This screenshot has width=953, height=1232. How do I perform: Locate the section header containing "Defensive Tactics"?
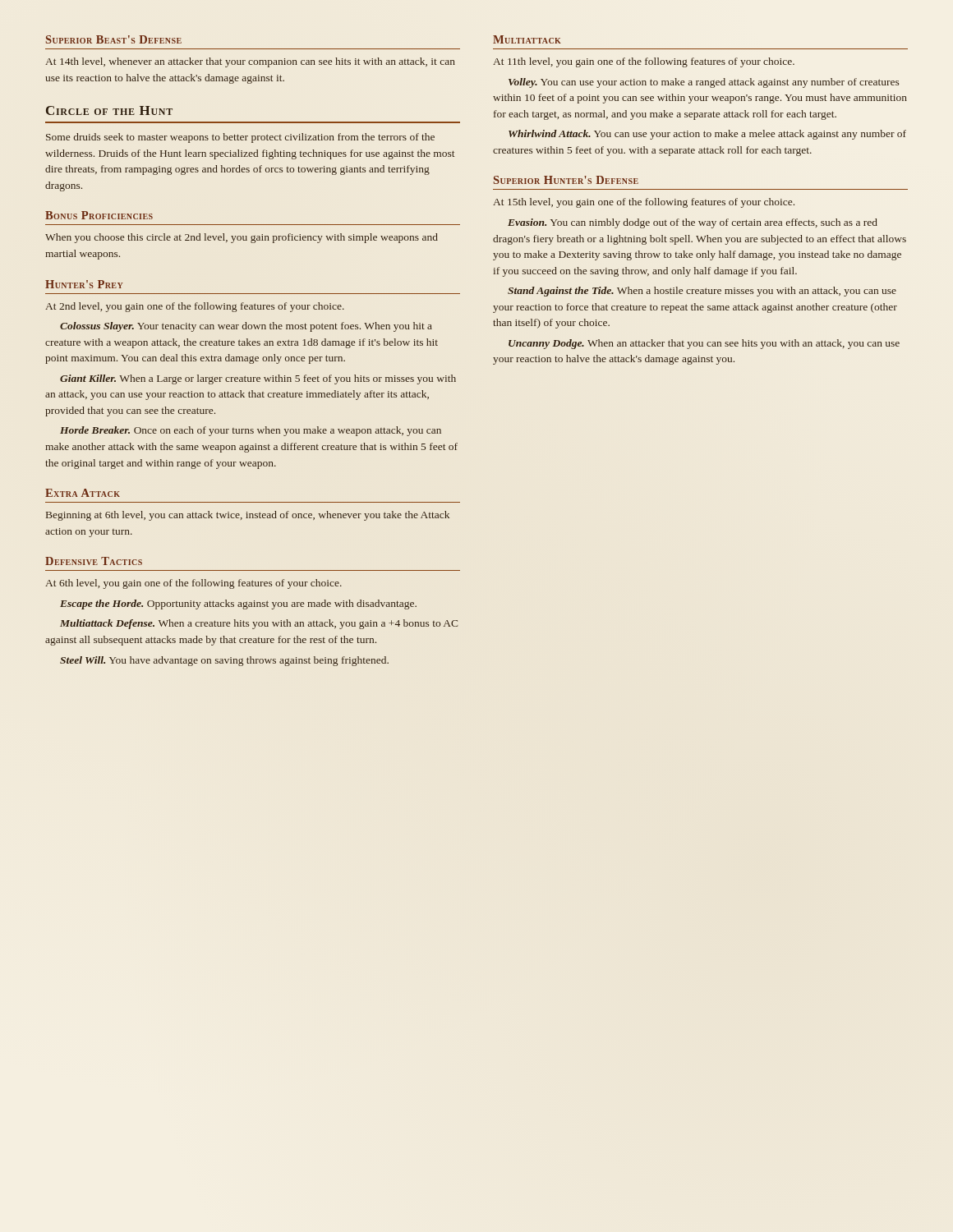(x=94, y=561)
